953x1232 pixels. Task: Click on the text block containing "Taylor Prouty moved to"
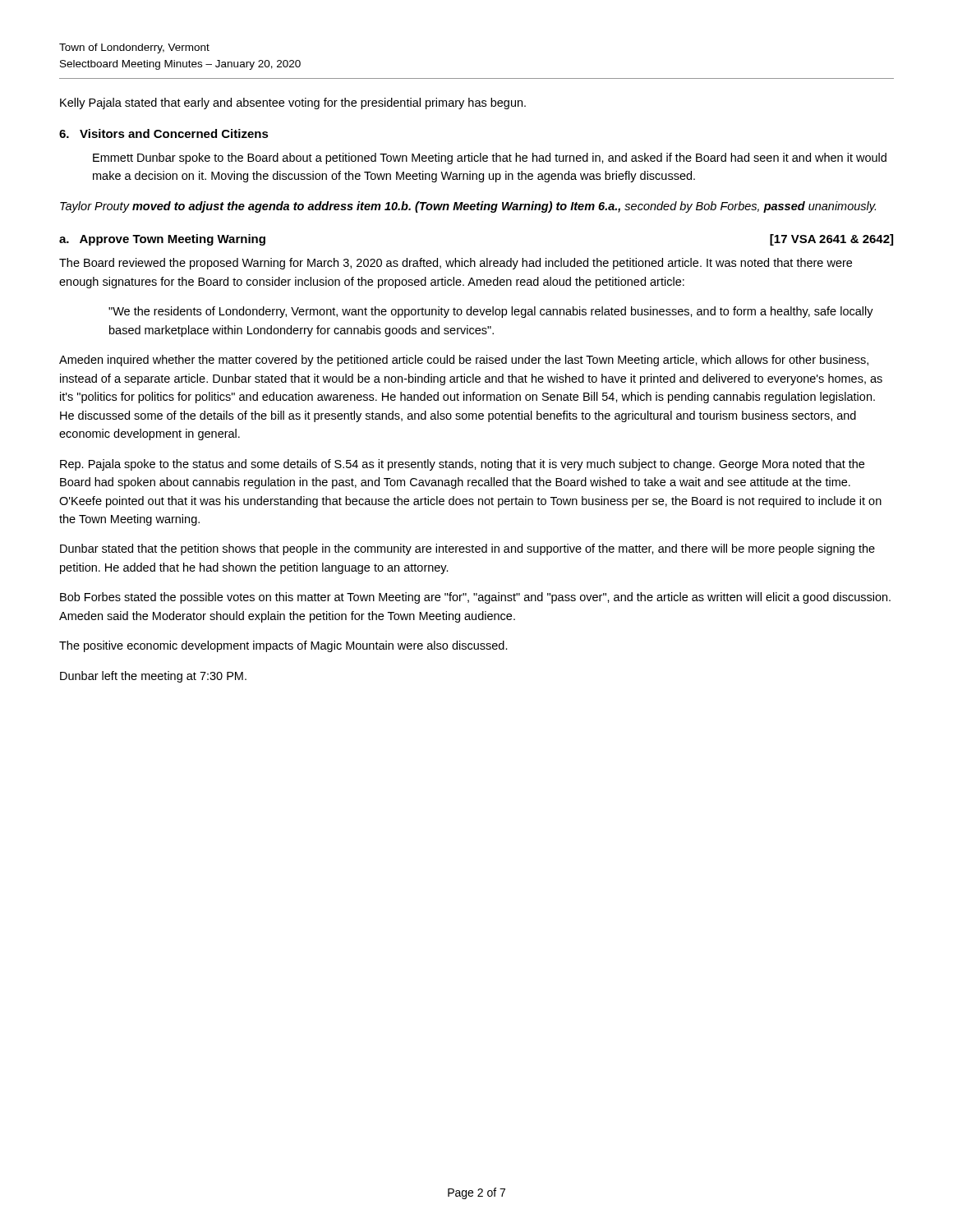[x=468, y=206]
